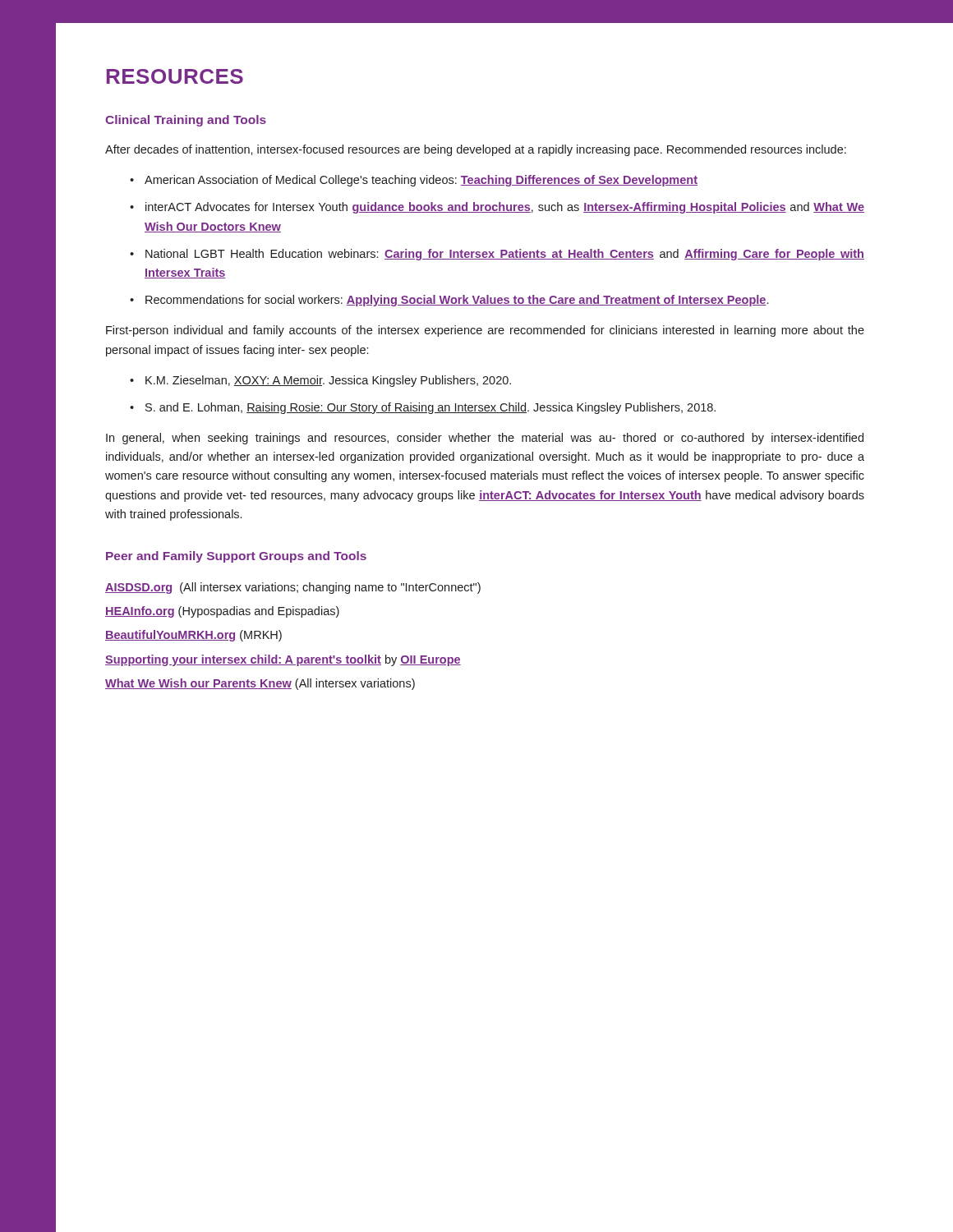Find the list item that says "interACT Advocates for"
This screenshot has height=1232, width=953.
coord(504,217)
